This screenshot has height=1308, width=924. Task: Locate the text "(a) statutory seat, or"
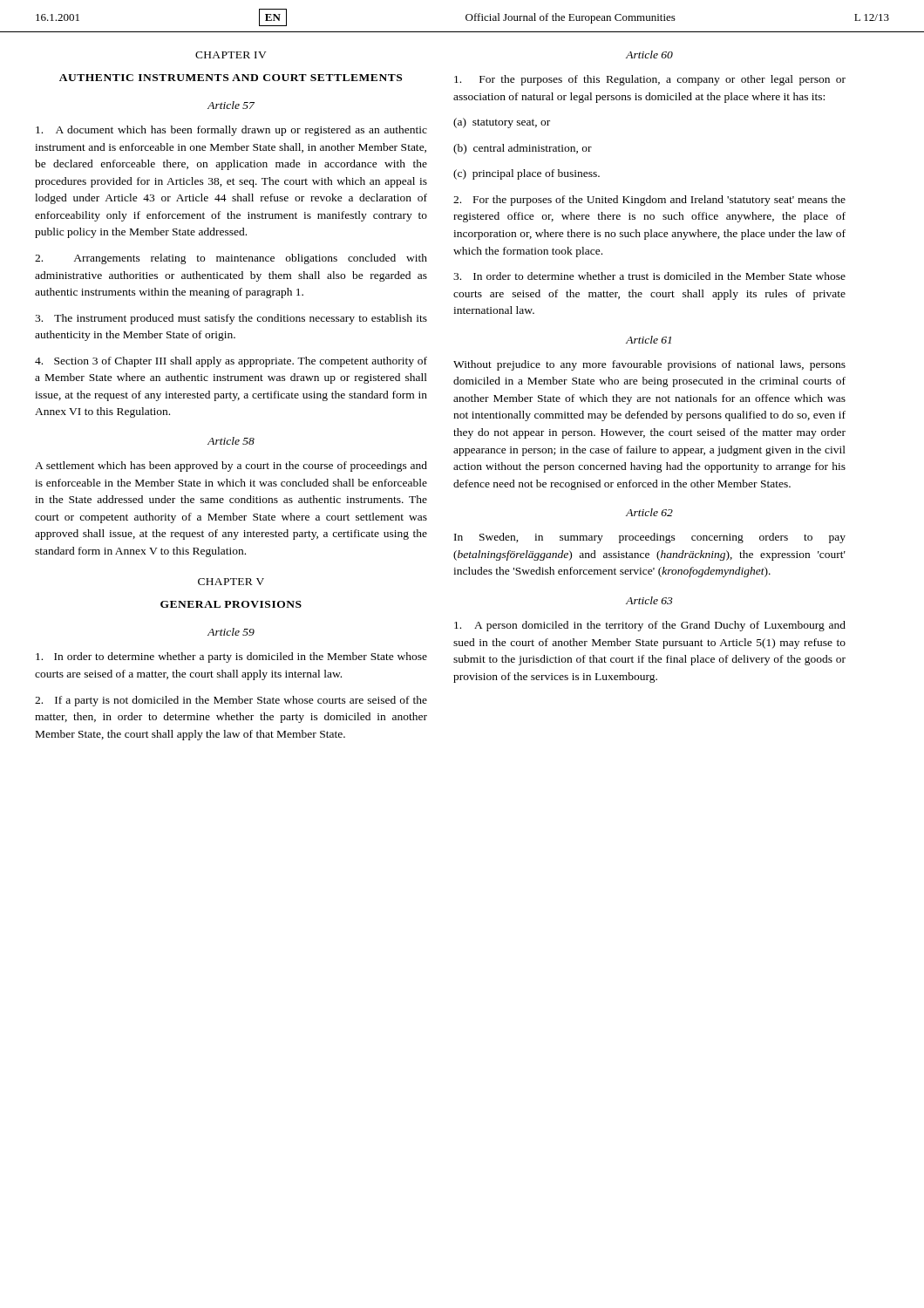(502, 122)
